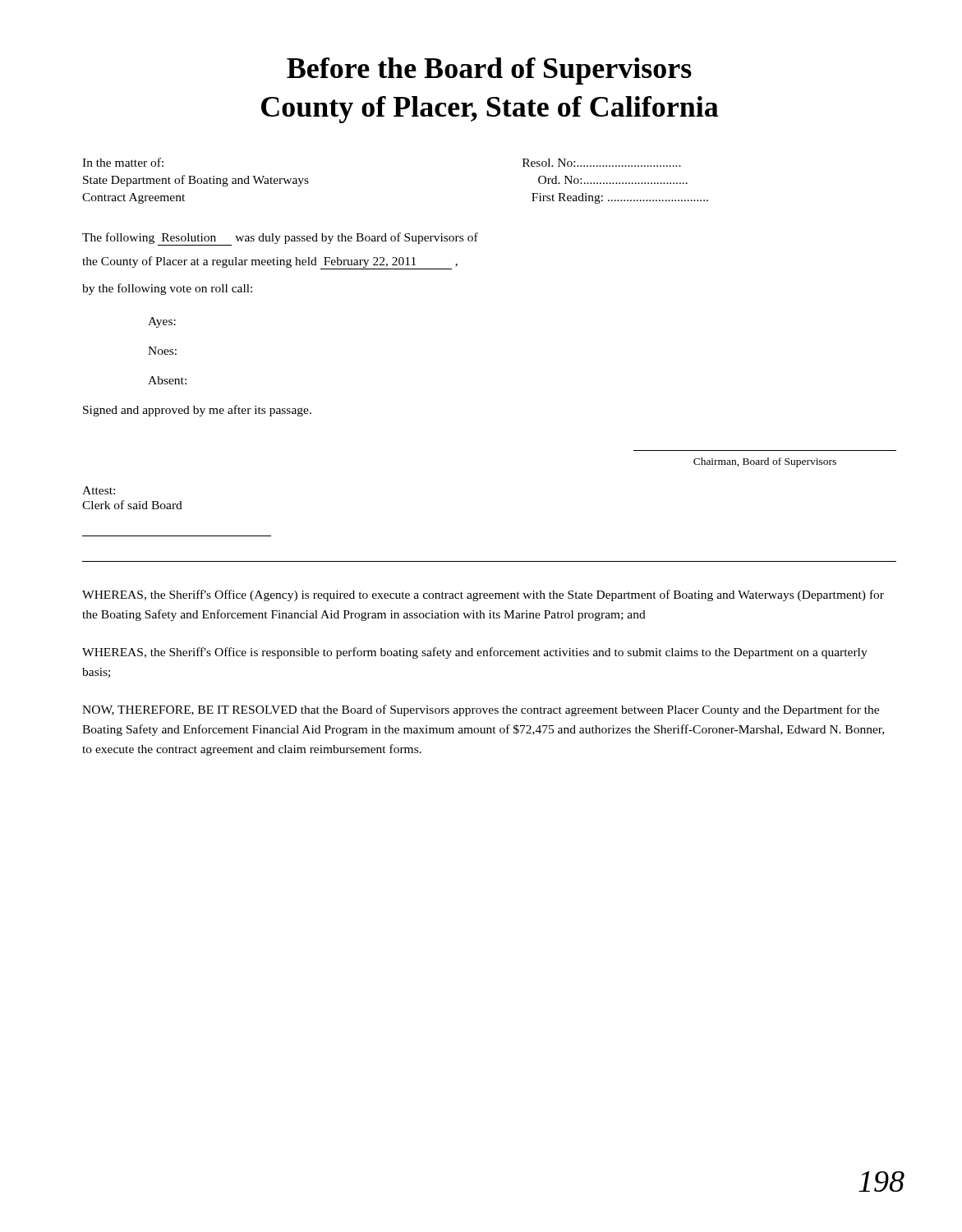Find the text block containing "the County of"
Viewport: 962px width, 1232px height.
coord(270,261)
